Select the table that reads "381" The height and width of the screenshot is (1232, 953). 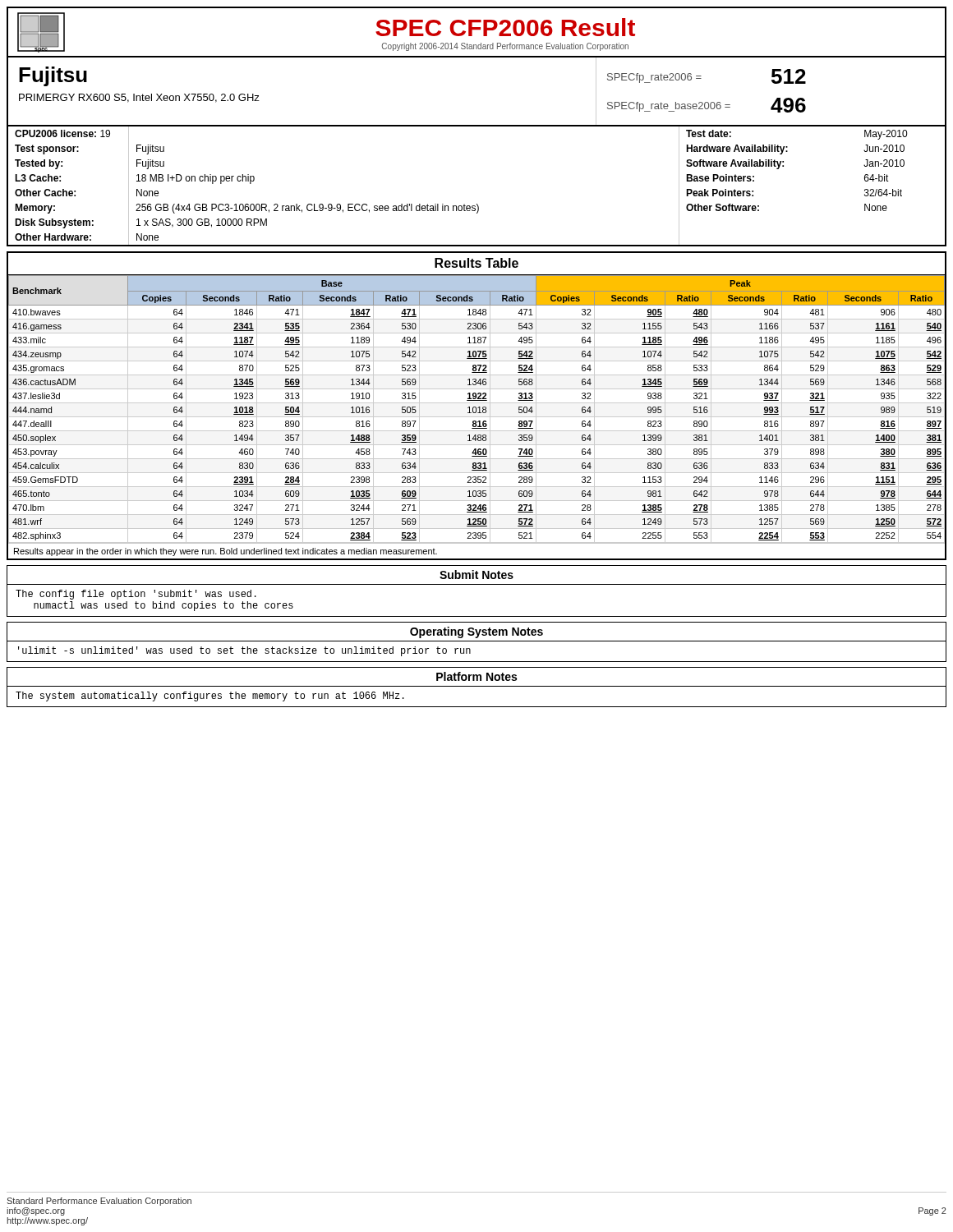476,406
